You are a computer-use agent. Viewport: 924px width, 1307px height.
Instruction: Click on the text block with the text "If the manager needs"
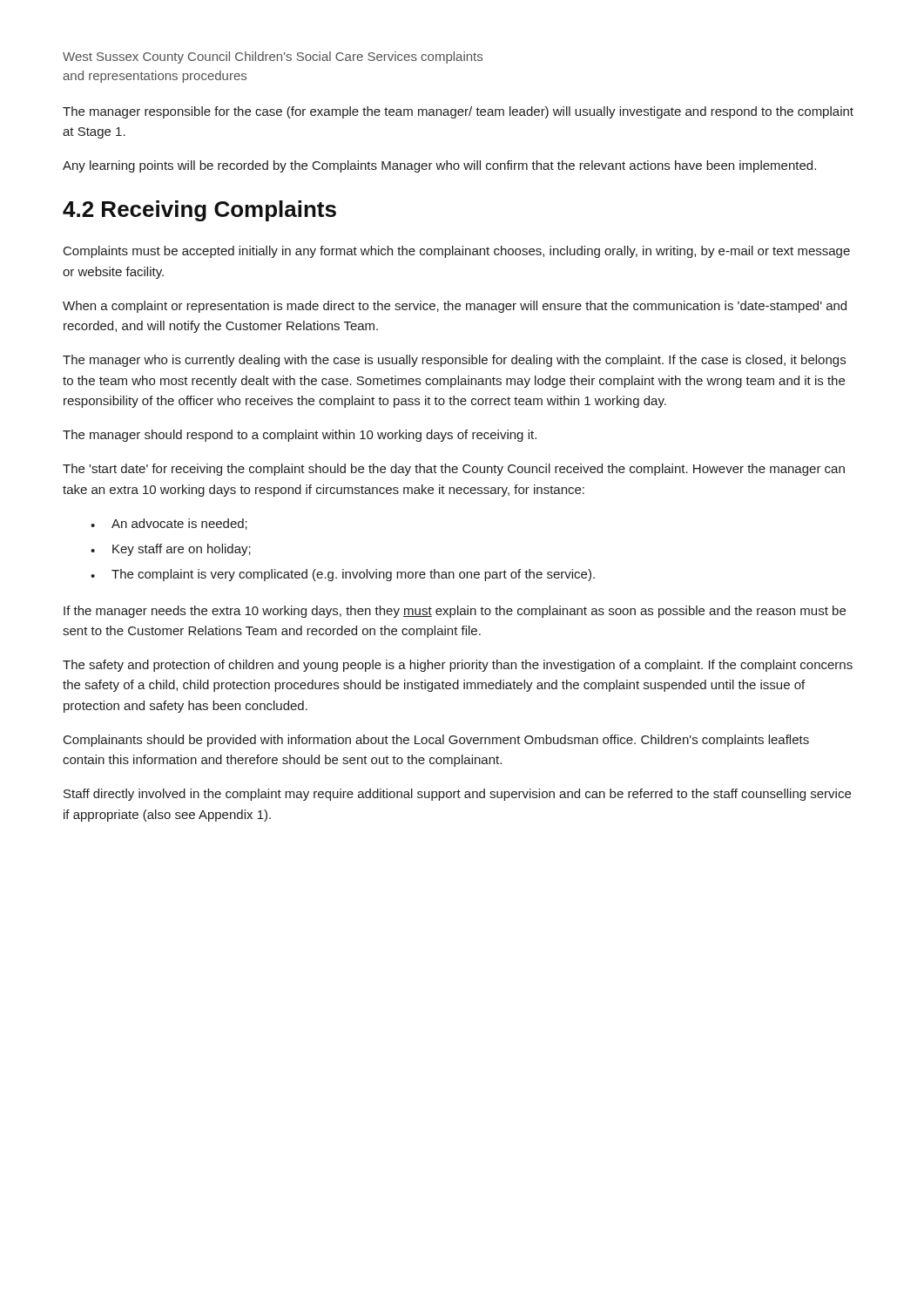tap(455, 620)
